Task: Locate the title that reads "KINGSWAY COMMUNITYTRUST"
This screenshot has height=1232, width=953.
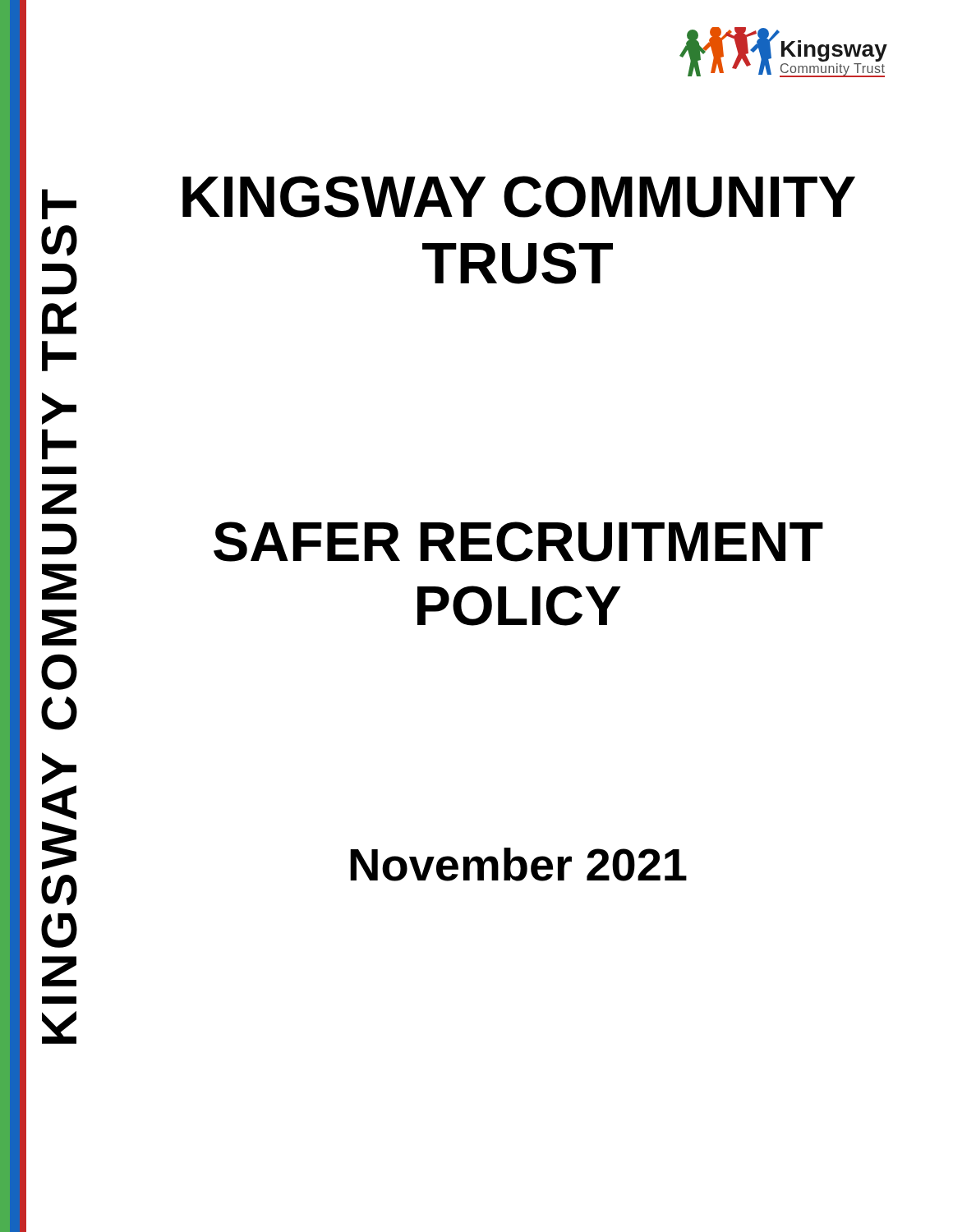Action: tap(518, 230)
